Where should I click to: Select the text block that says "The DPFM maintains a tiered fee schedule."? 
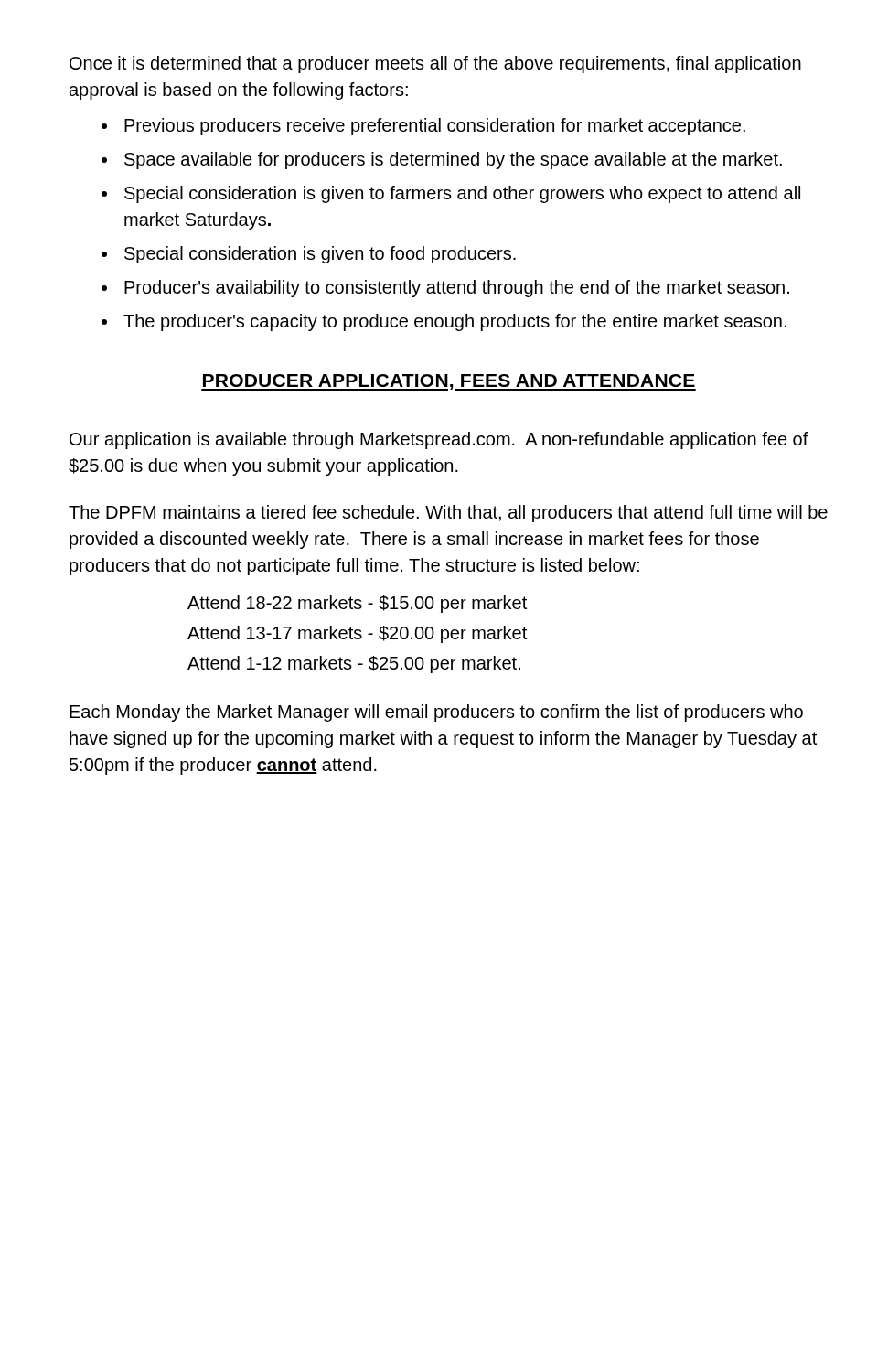[449, 590]
